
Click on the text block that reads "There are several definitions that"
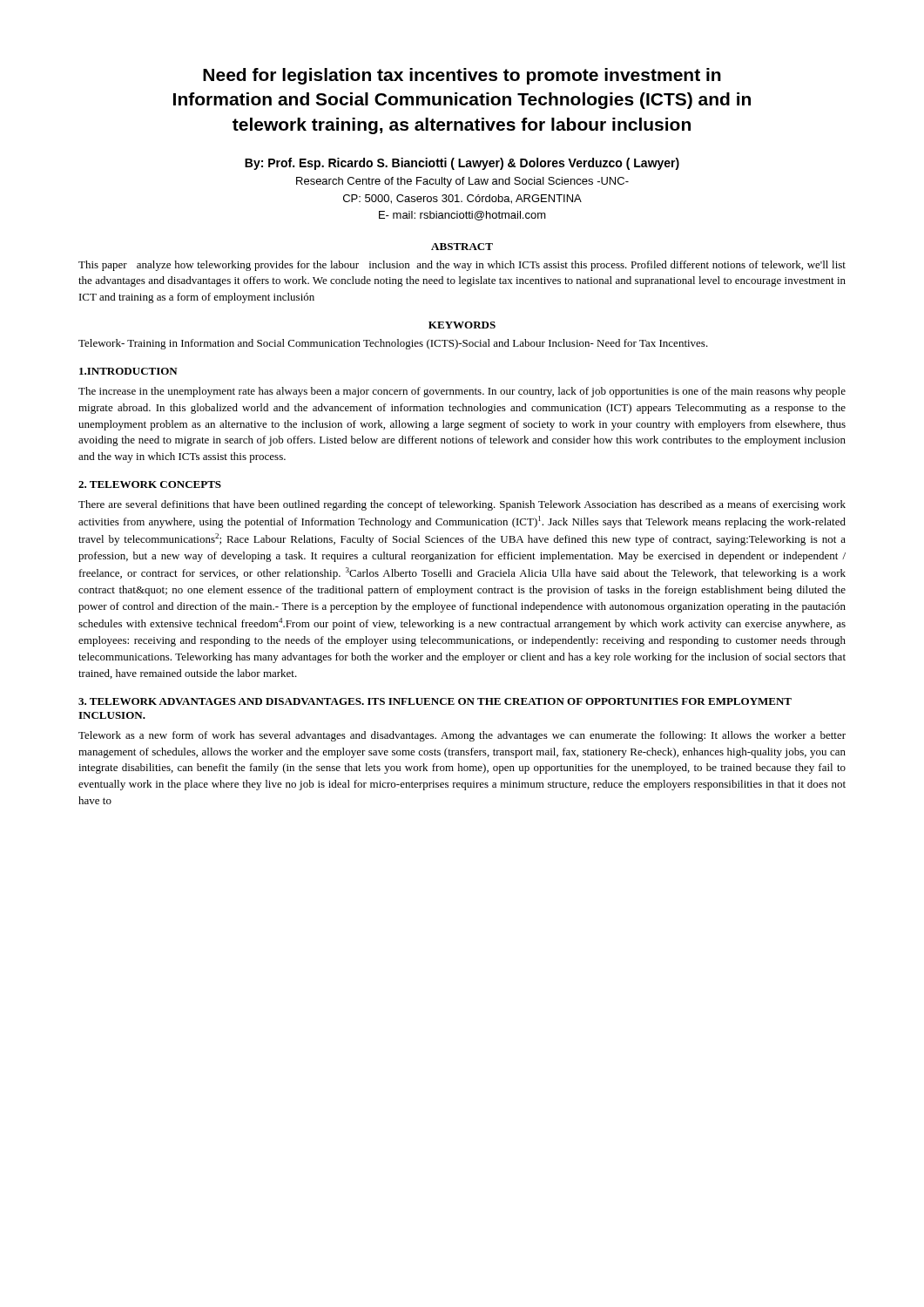pos(462,589)
